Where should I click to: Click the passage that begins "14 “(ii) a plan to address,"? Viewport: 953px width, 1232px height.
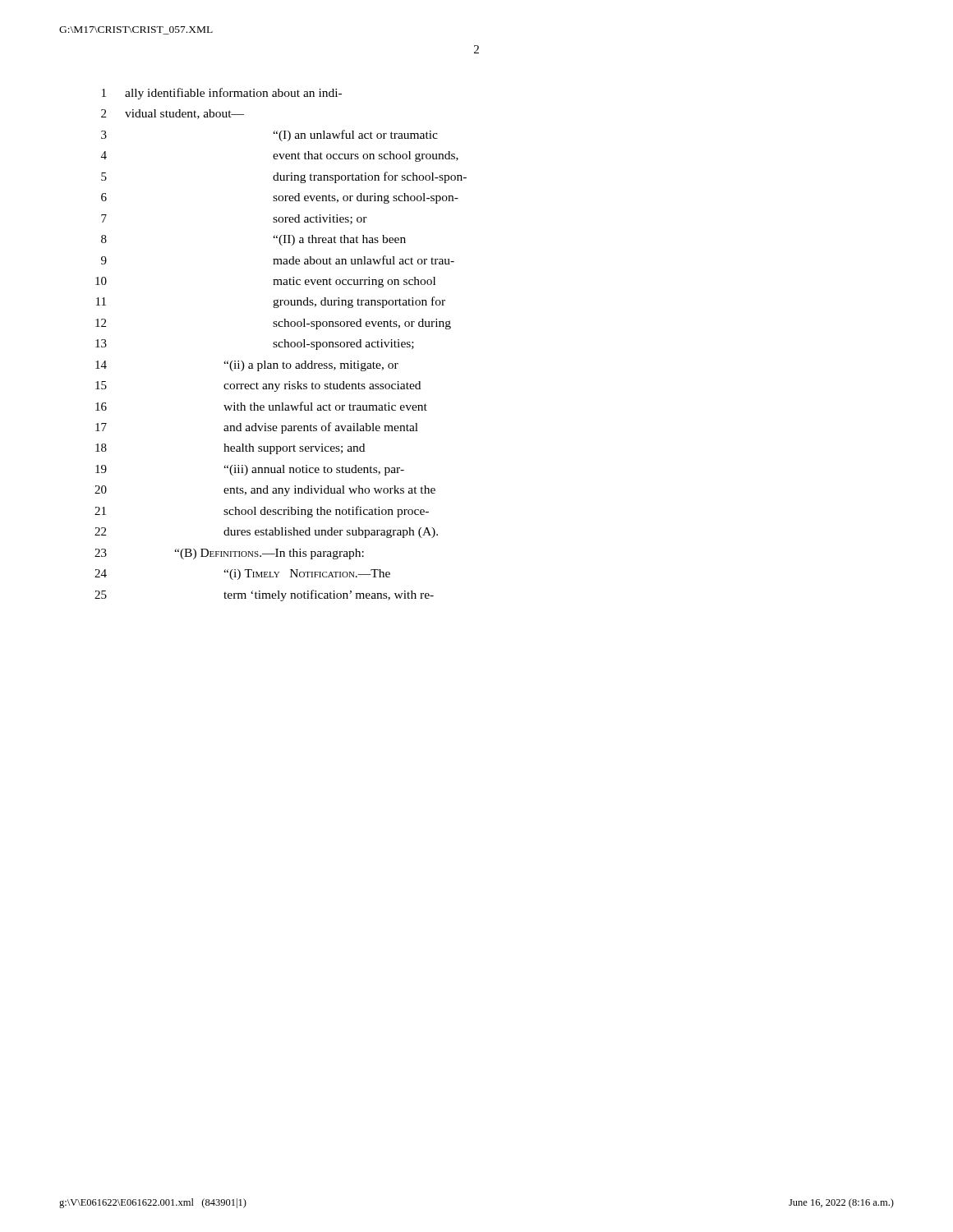[247, 366]
